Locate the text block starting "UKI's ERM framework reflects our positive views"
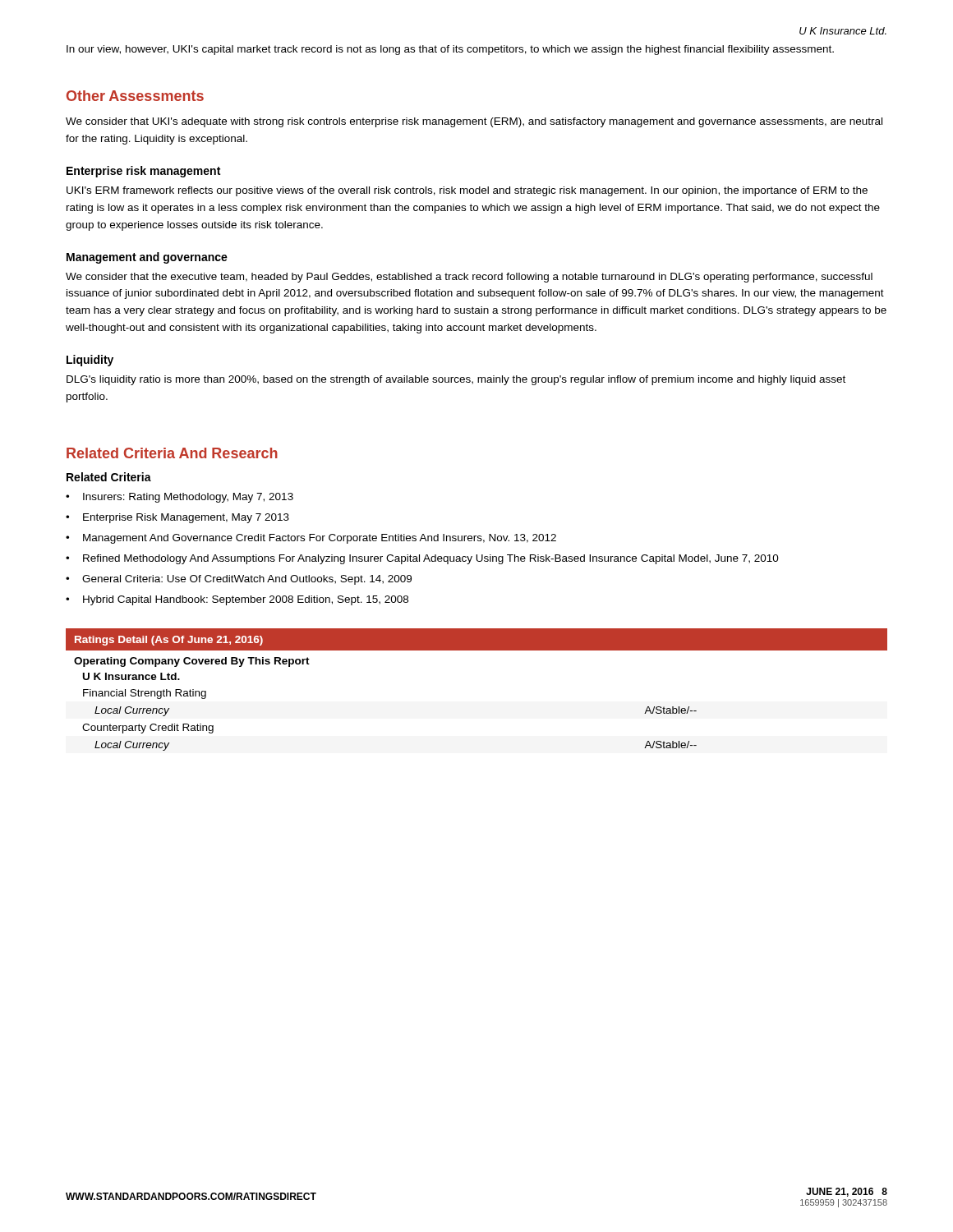This screenshot has width=953, height=1232. [x=473, y=207]
